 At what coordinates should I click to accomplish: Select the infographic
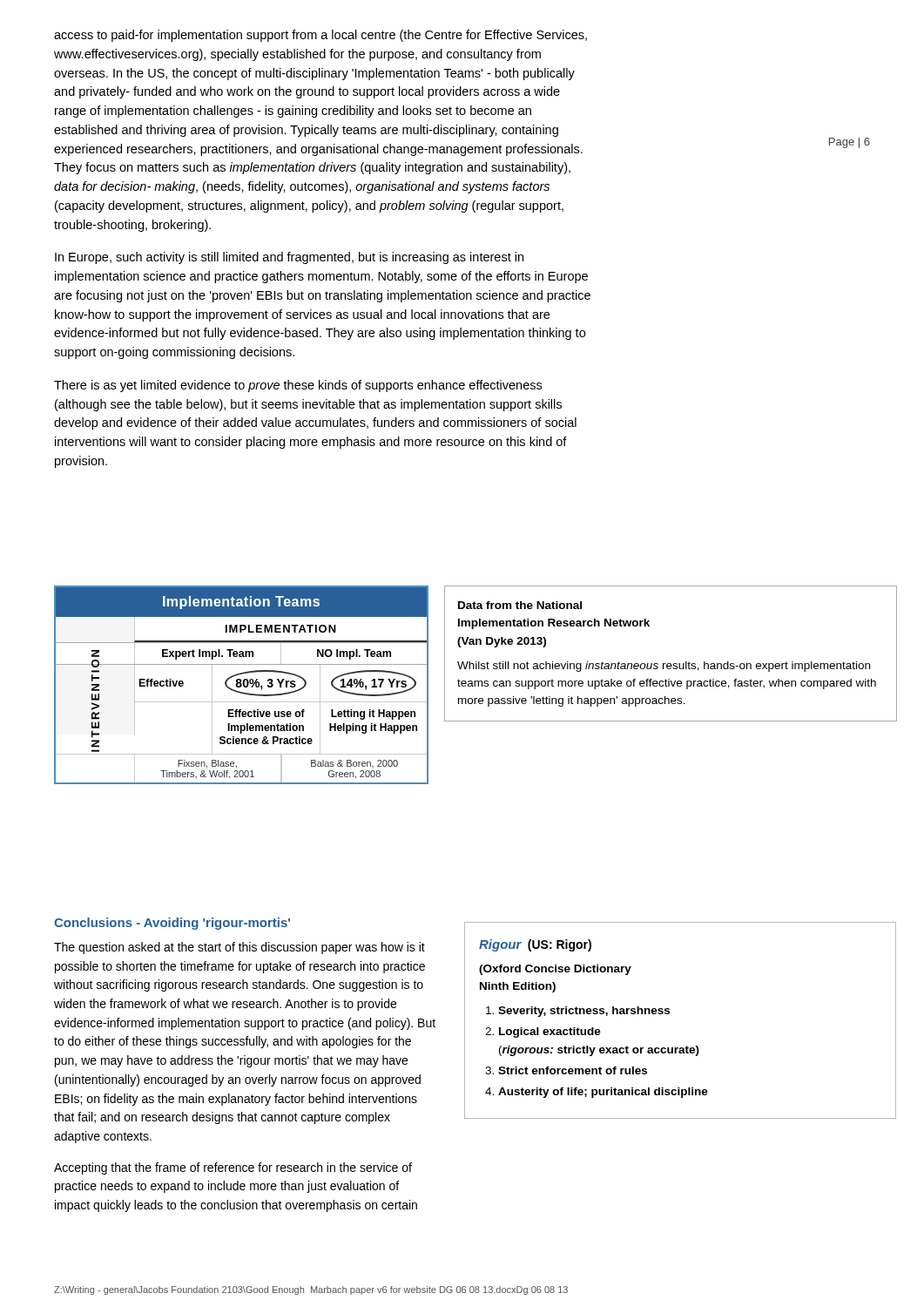coord(241,685)
